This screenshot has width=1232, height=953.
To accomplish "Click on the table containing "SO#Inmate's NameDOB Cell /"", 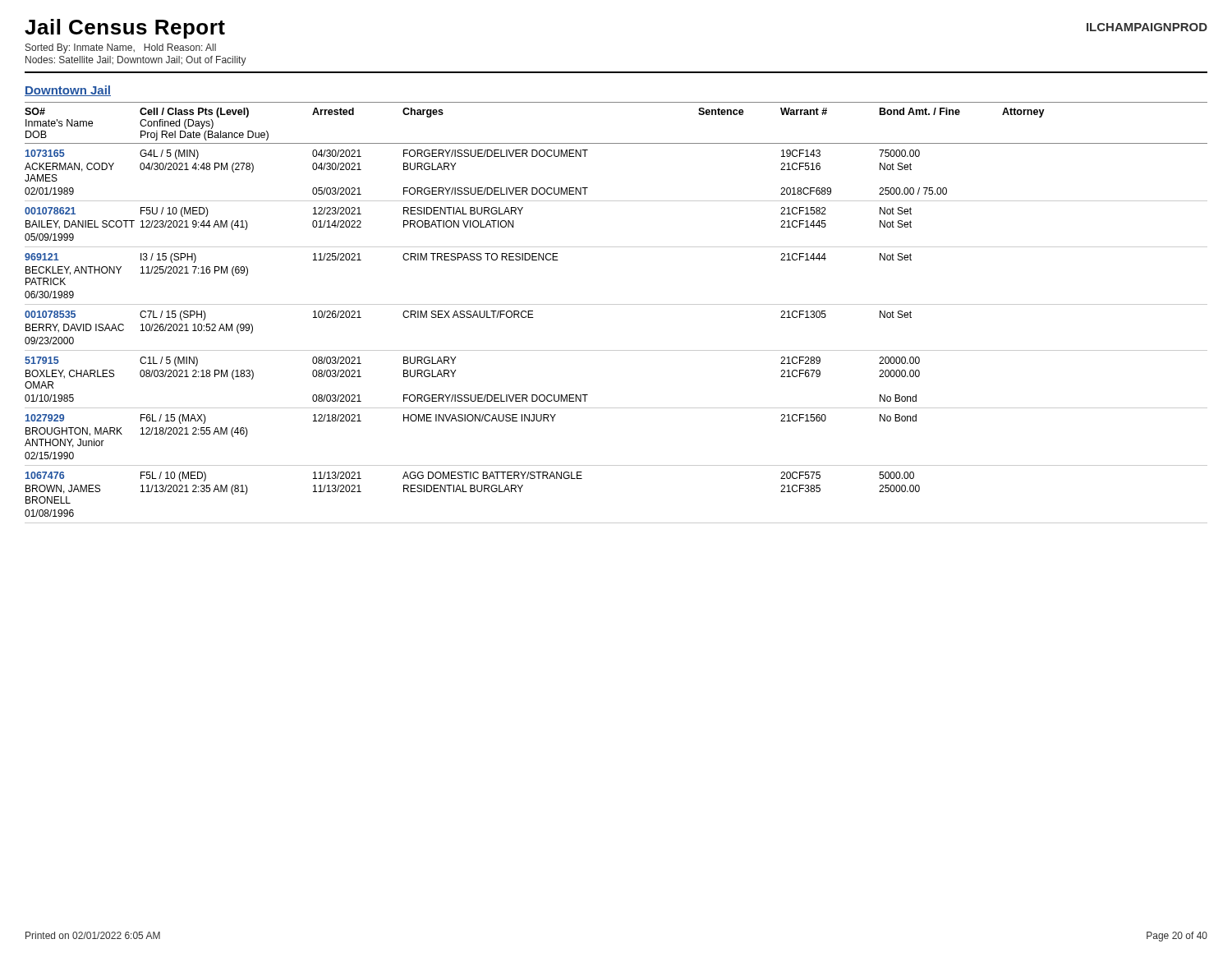I will [616, 313].
